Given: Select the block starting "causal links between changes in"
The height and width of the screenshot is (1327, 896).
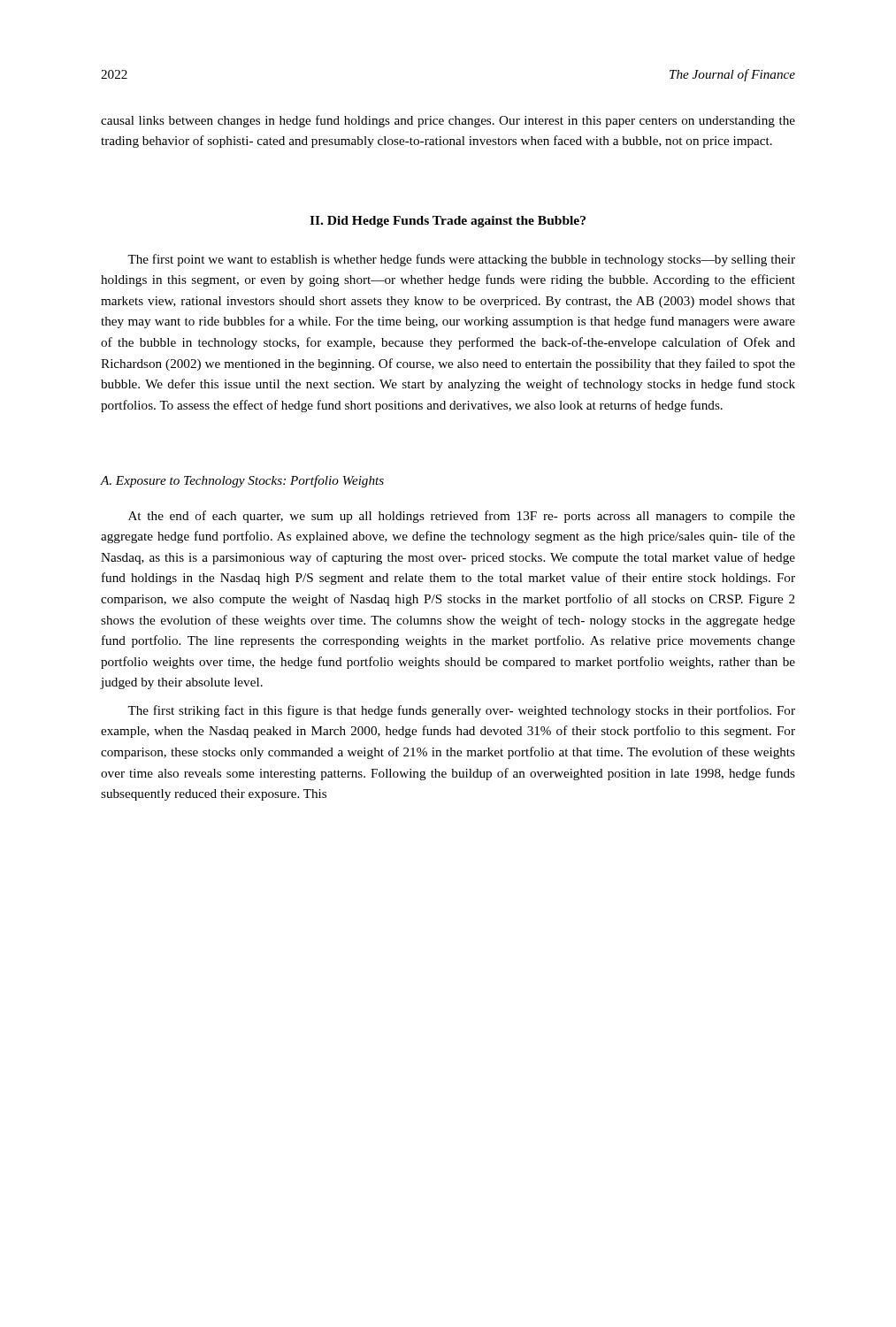Looking at the screenshot, I should tap(448, 130).
